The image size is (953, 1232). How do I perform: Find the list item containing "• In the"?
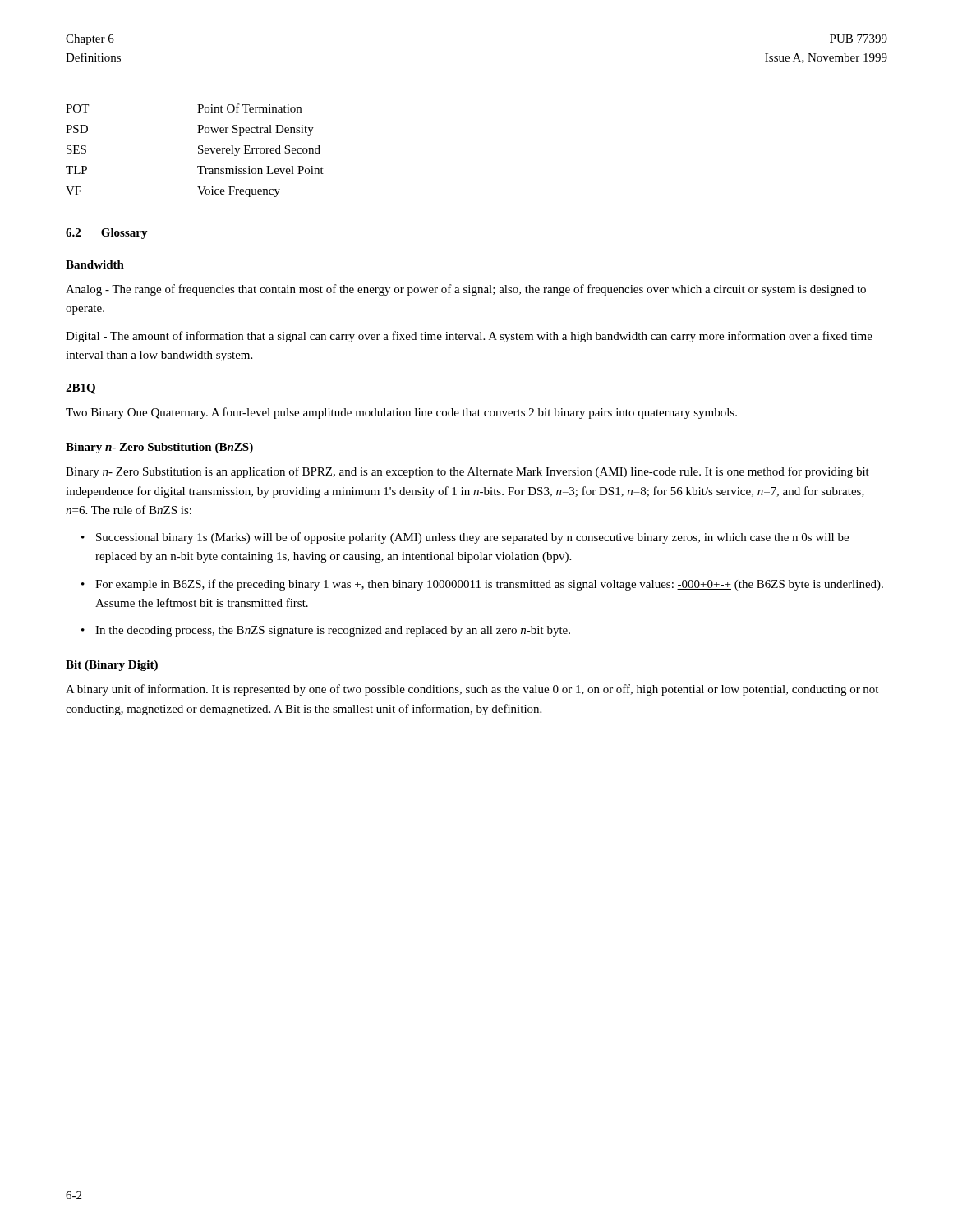click(326, 630)
